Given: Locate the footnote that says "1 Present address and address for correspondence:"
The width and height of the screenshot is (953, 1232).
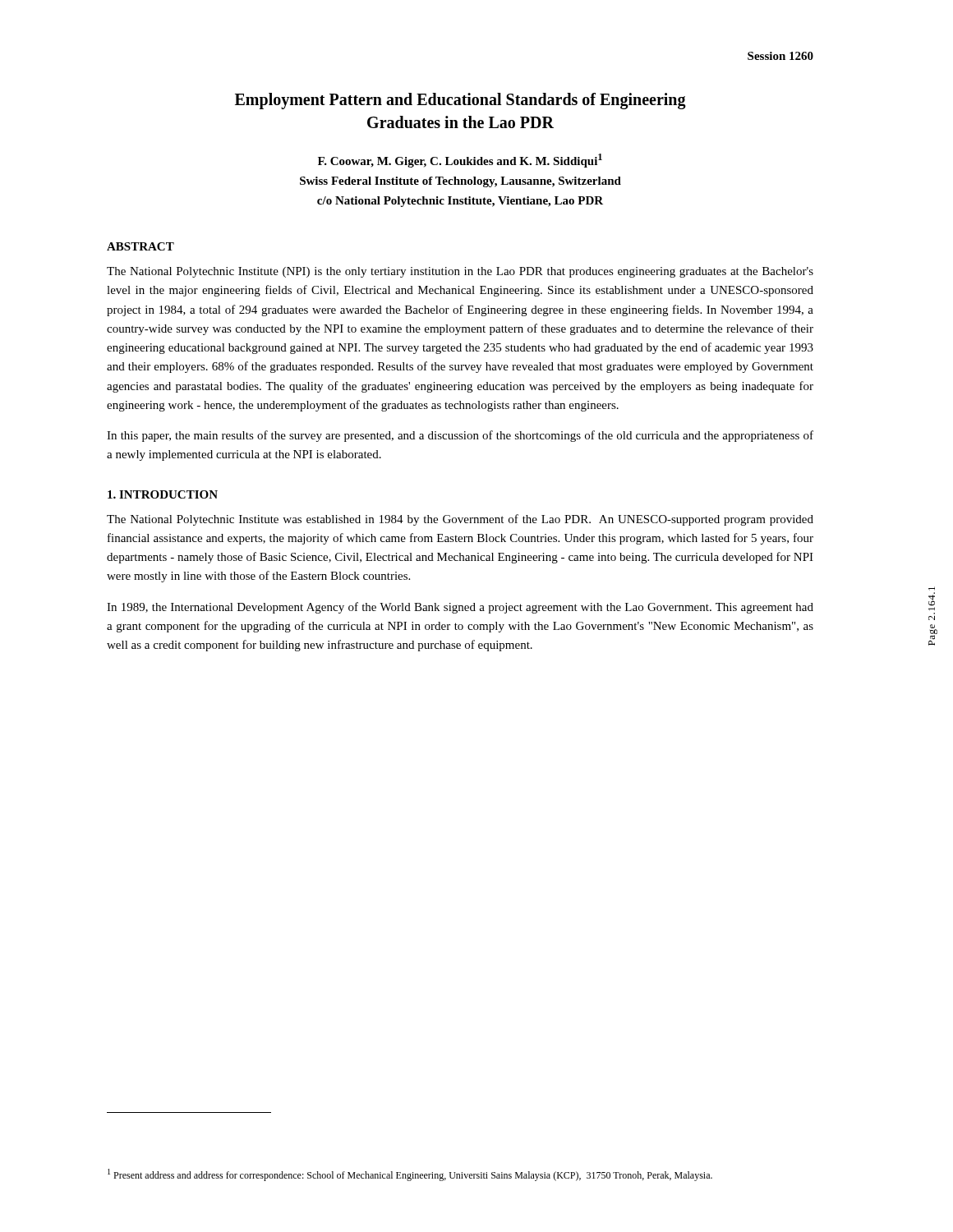Looking at the screenshot, I should (410, 1174).
